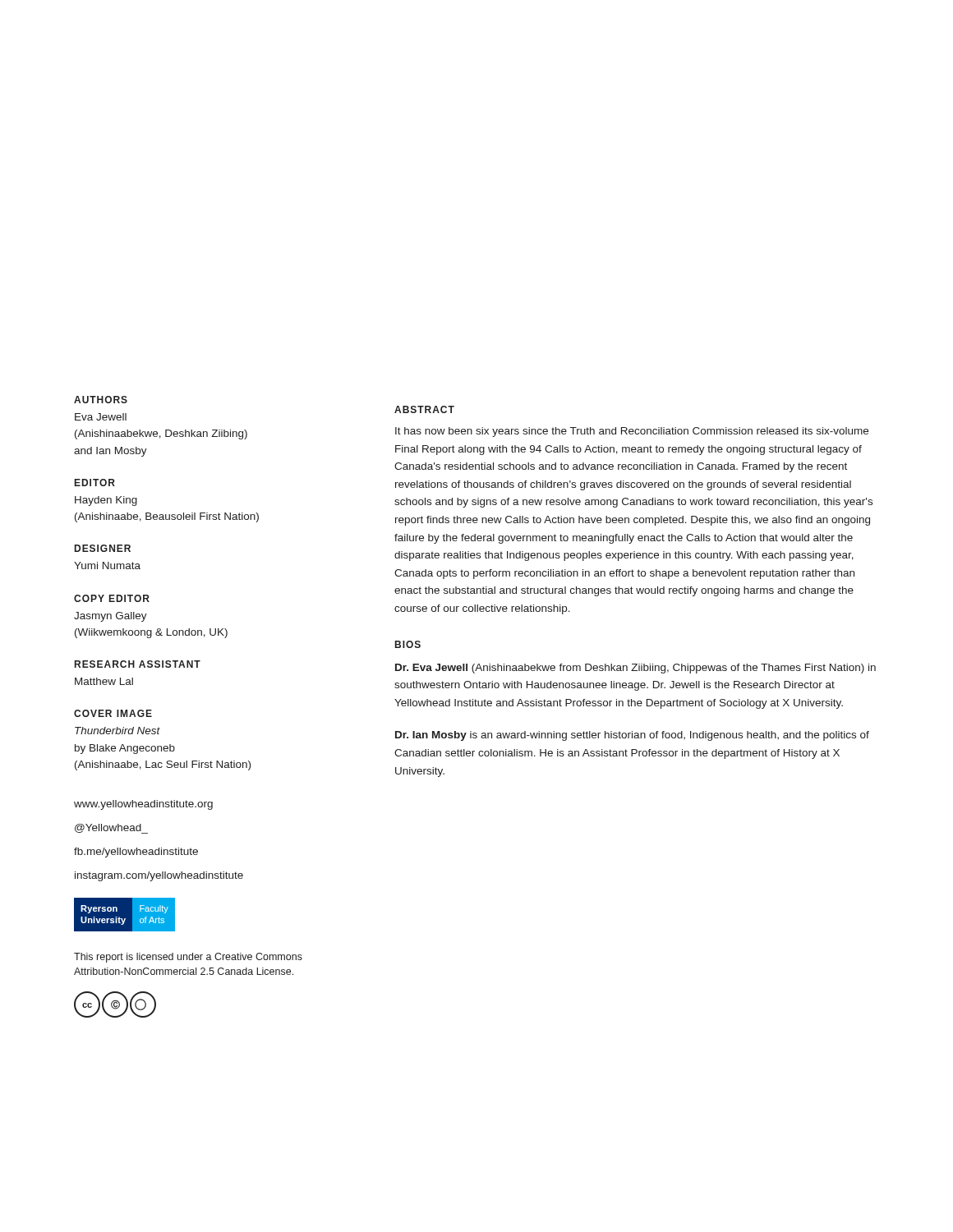The image size is (953, 1232).
Task: Click where it says "COVER IMAGE"
Action: coord(113,713)
